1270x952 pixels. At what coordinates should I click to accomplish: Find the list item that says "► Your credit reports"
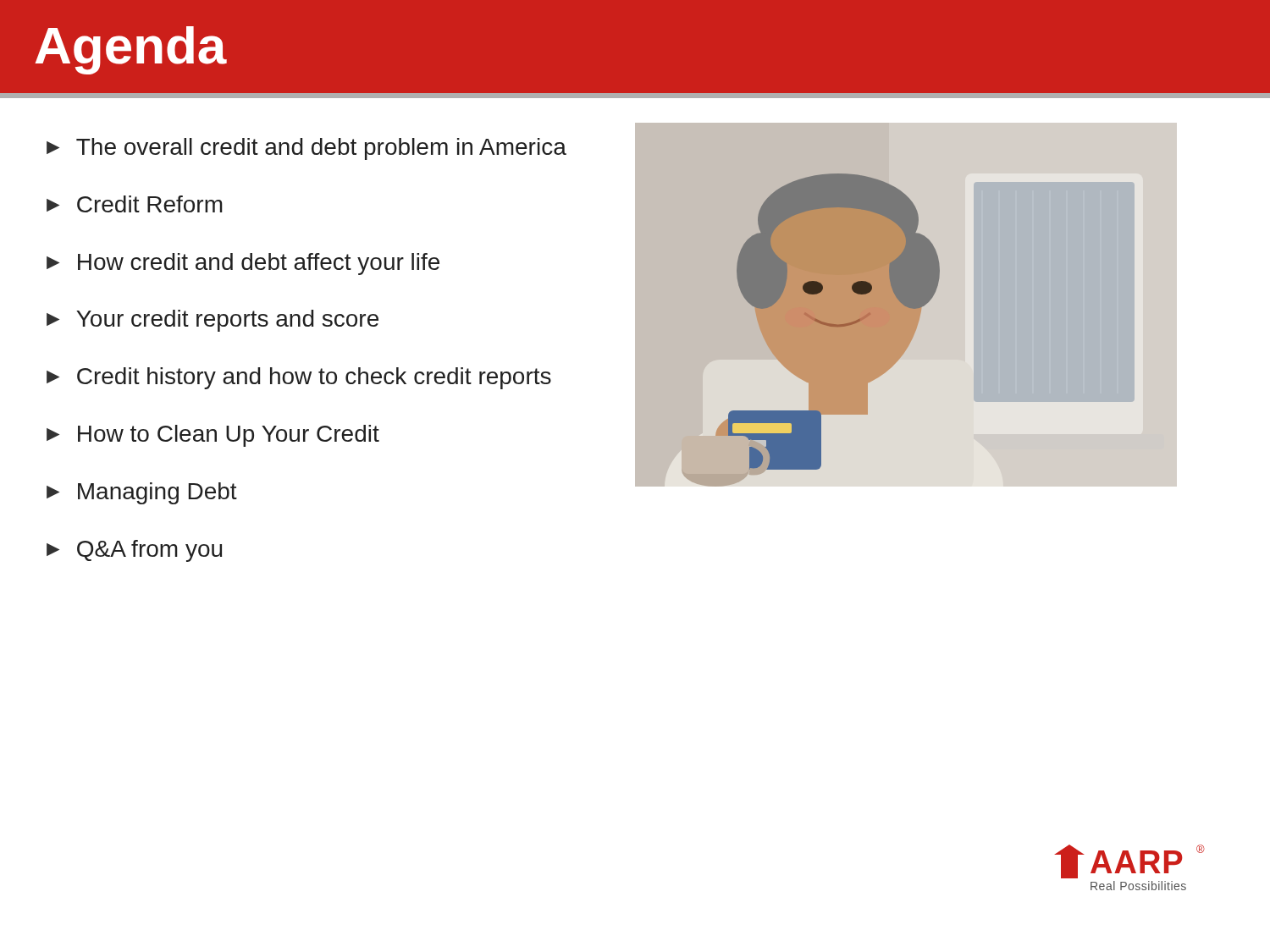[211, 319]
